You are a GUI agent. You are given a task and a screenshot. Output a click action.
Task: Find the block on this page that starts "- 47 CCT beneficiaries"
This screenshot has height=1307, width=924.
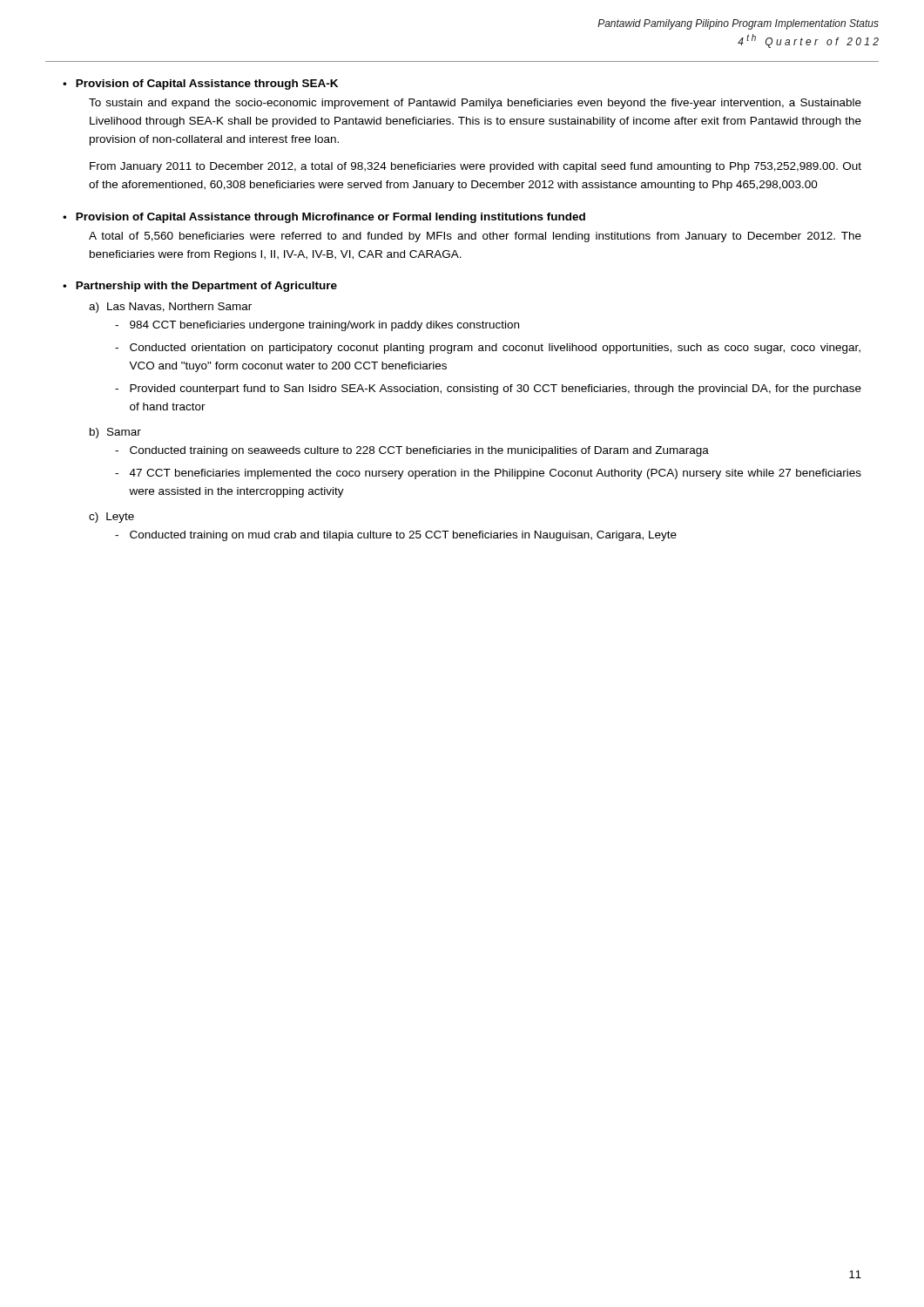488,483
